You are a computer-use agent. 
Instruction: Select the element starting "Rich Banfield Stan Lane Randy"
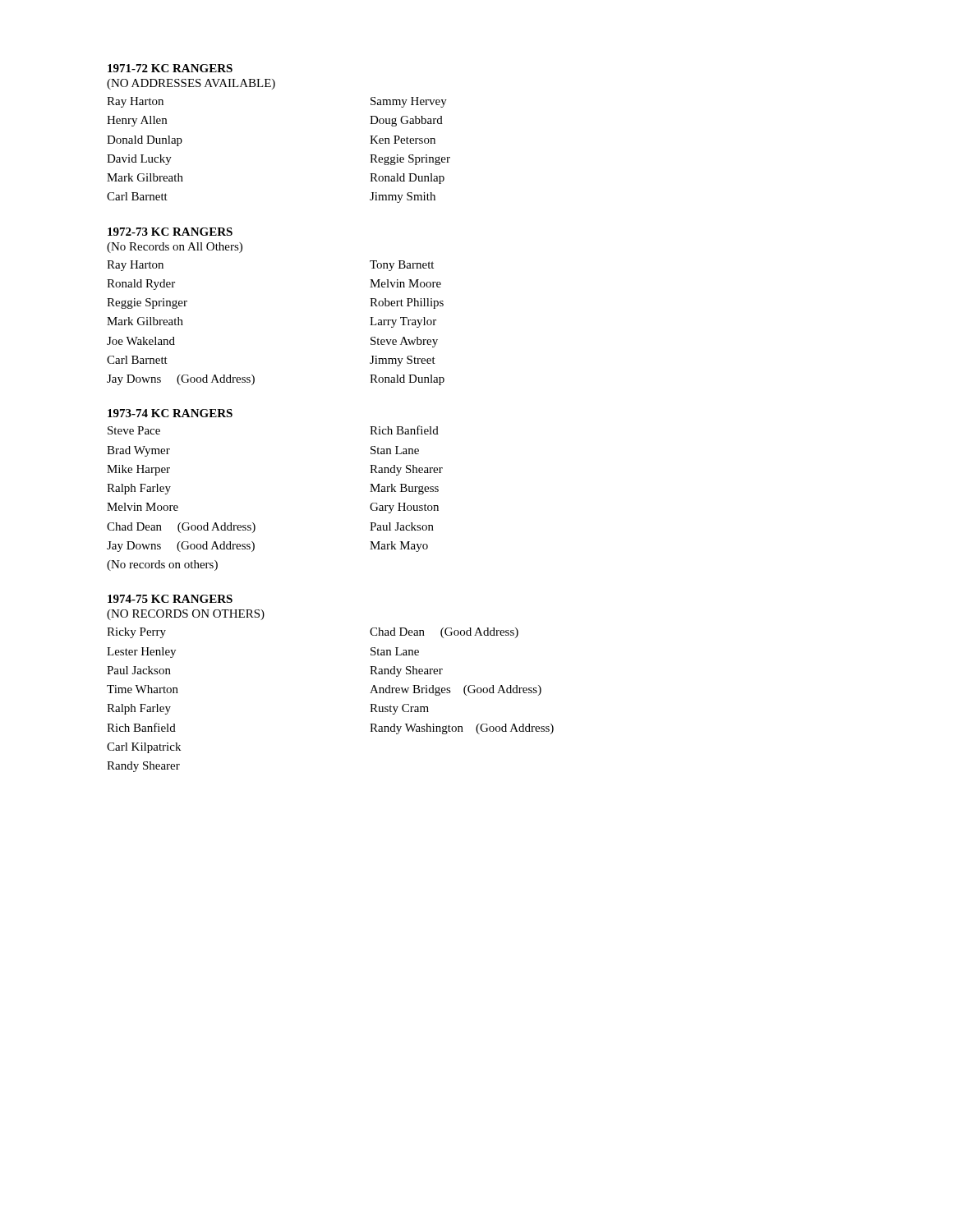click(404, 430)
